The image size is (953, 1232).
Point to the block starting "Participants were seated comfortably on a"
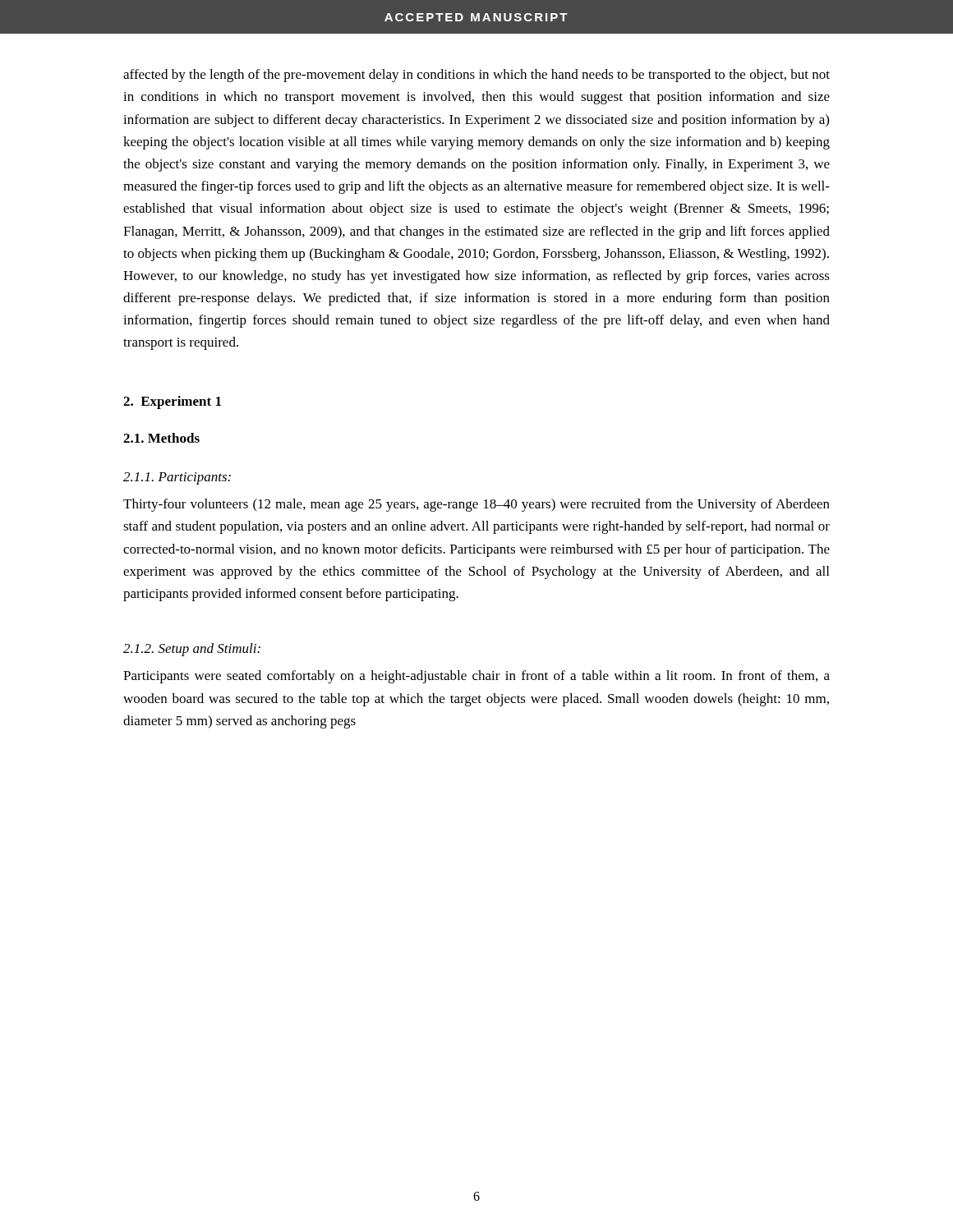pyautogui.click(x=476, y=698)
